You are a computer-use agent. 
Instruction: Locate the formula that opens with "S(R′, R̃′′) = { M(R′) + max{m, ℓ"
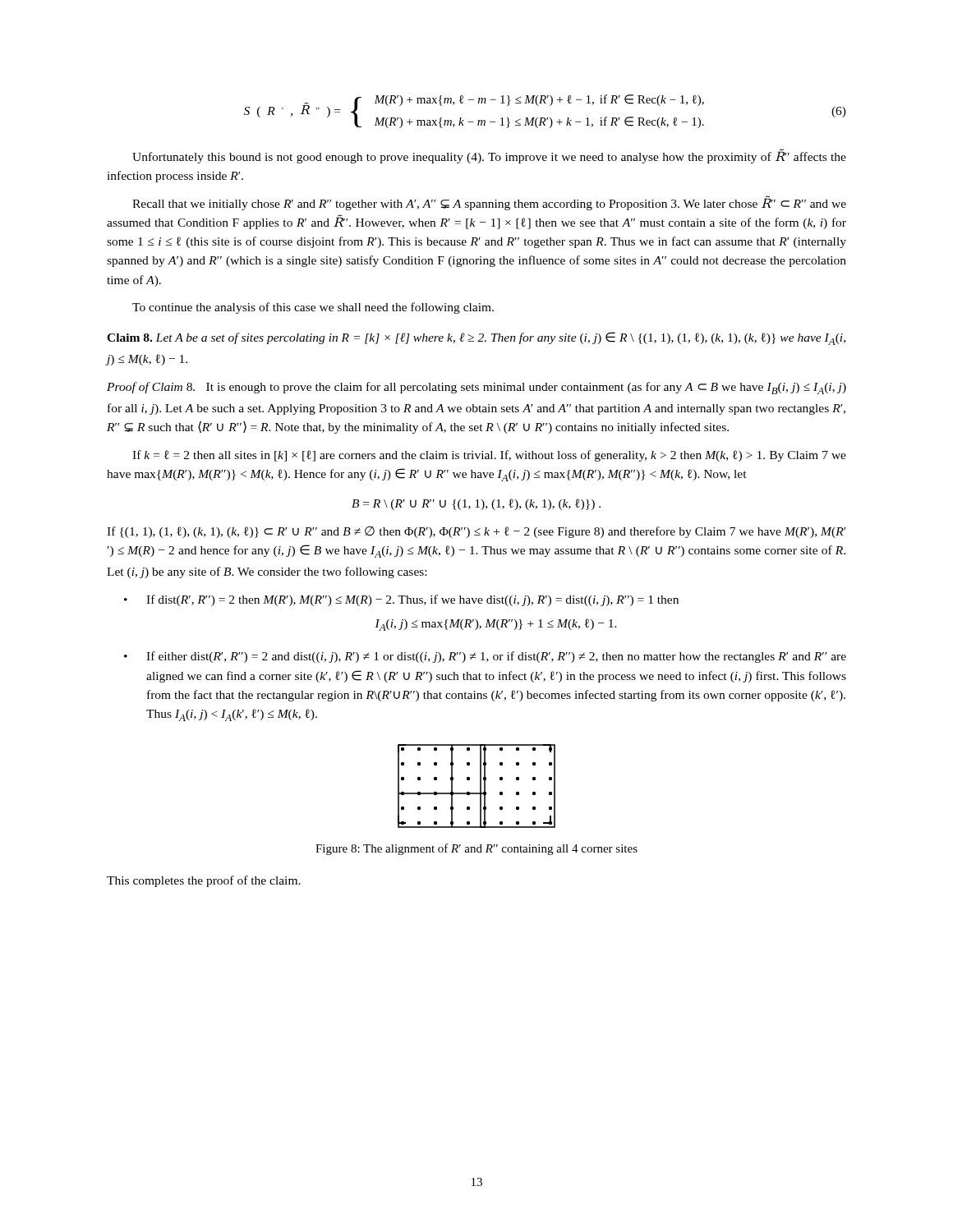(x=545, y=110)
